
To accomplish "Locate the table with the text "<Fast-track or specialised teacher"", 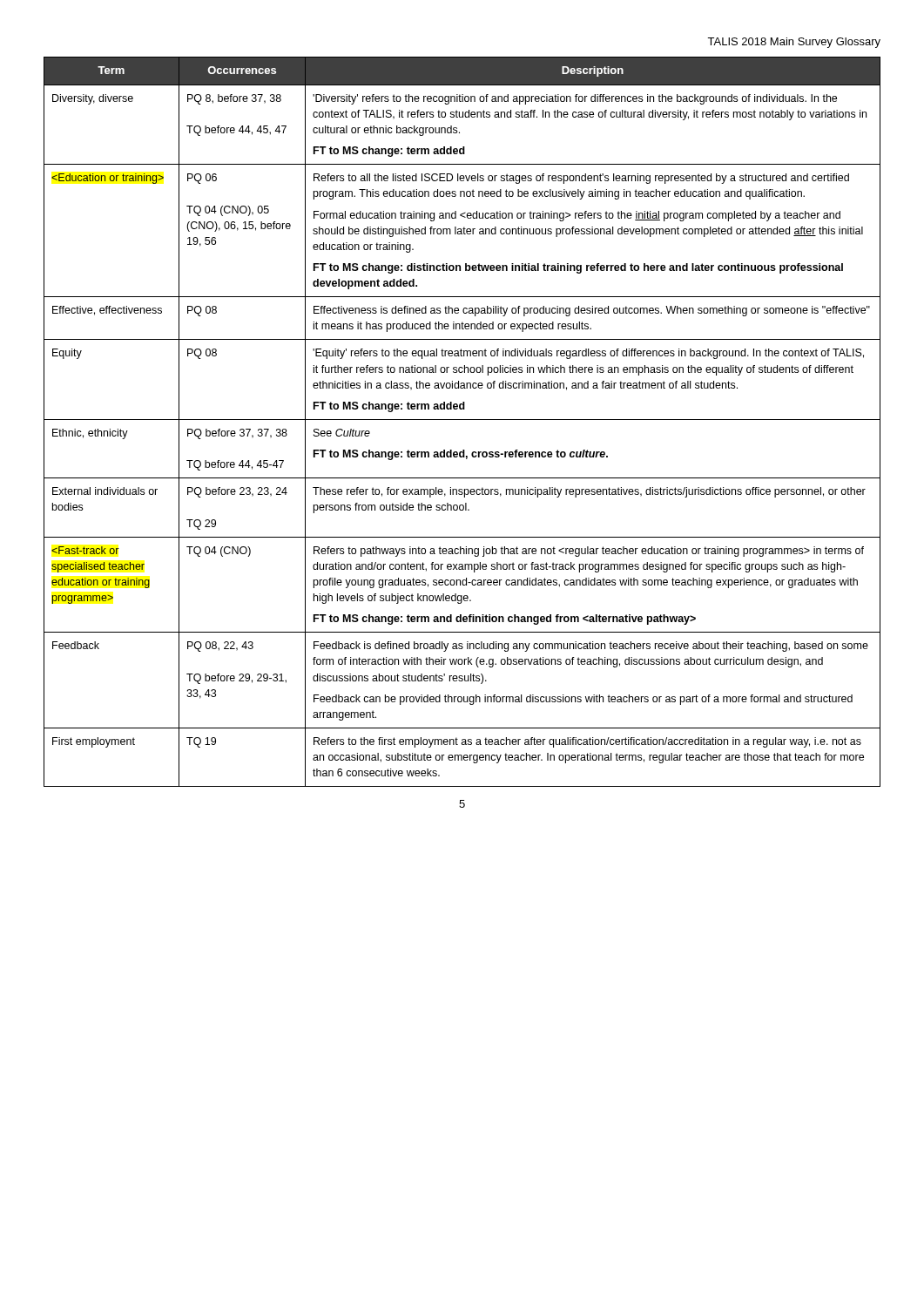I will click(462, 422).
